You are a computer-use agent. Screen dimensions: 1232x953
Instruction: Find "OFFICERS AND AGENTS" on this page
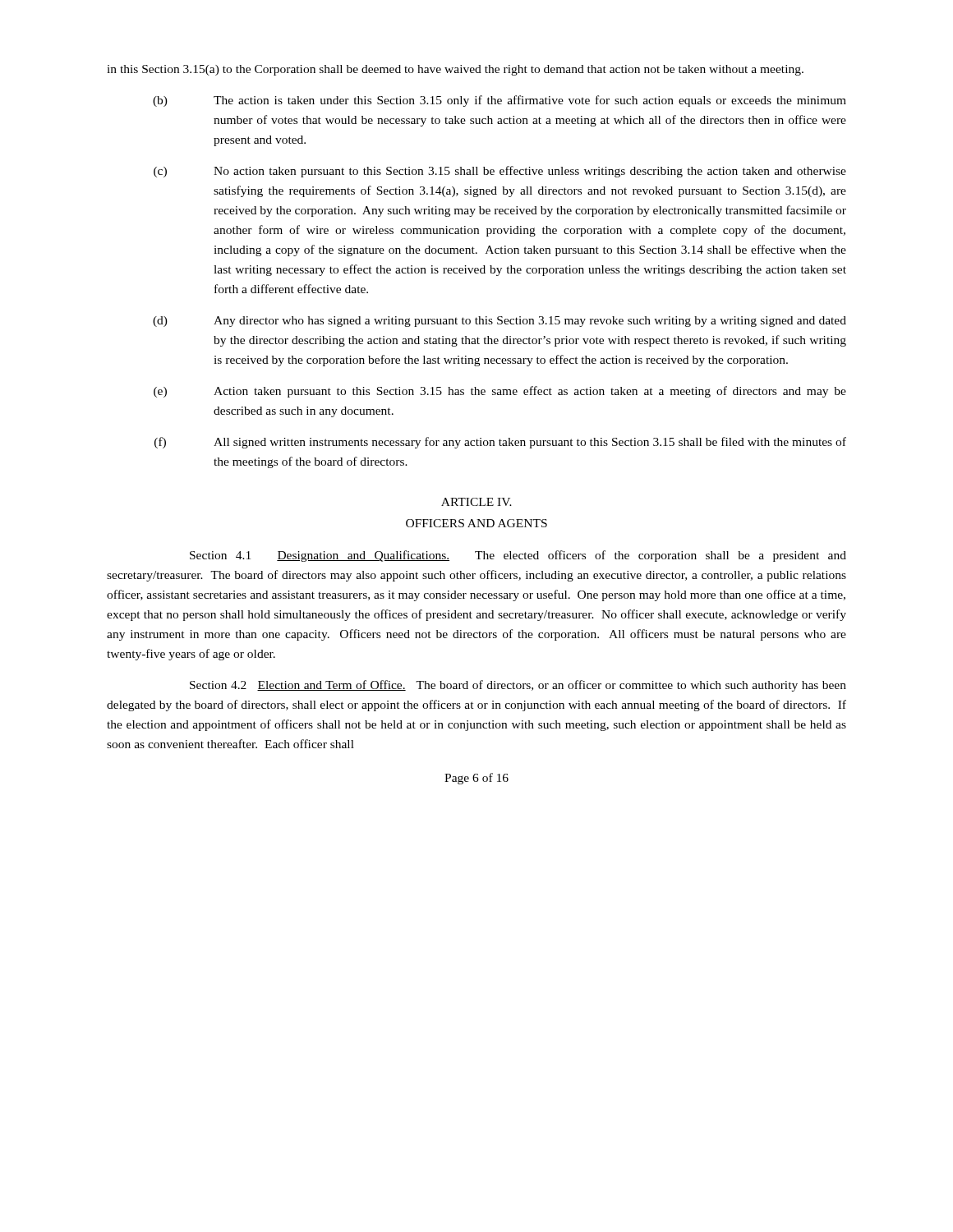pyautogui.click(x=476, y=523)
